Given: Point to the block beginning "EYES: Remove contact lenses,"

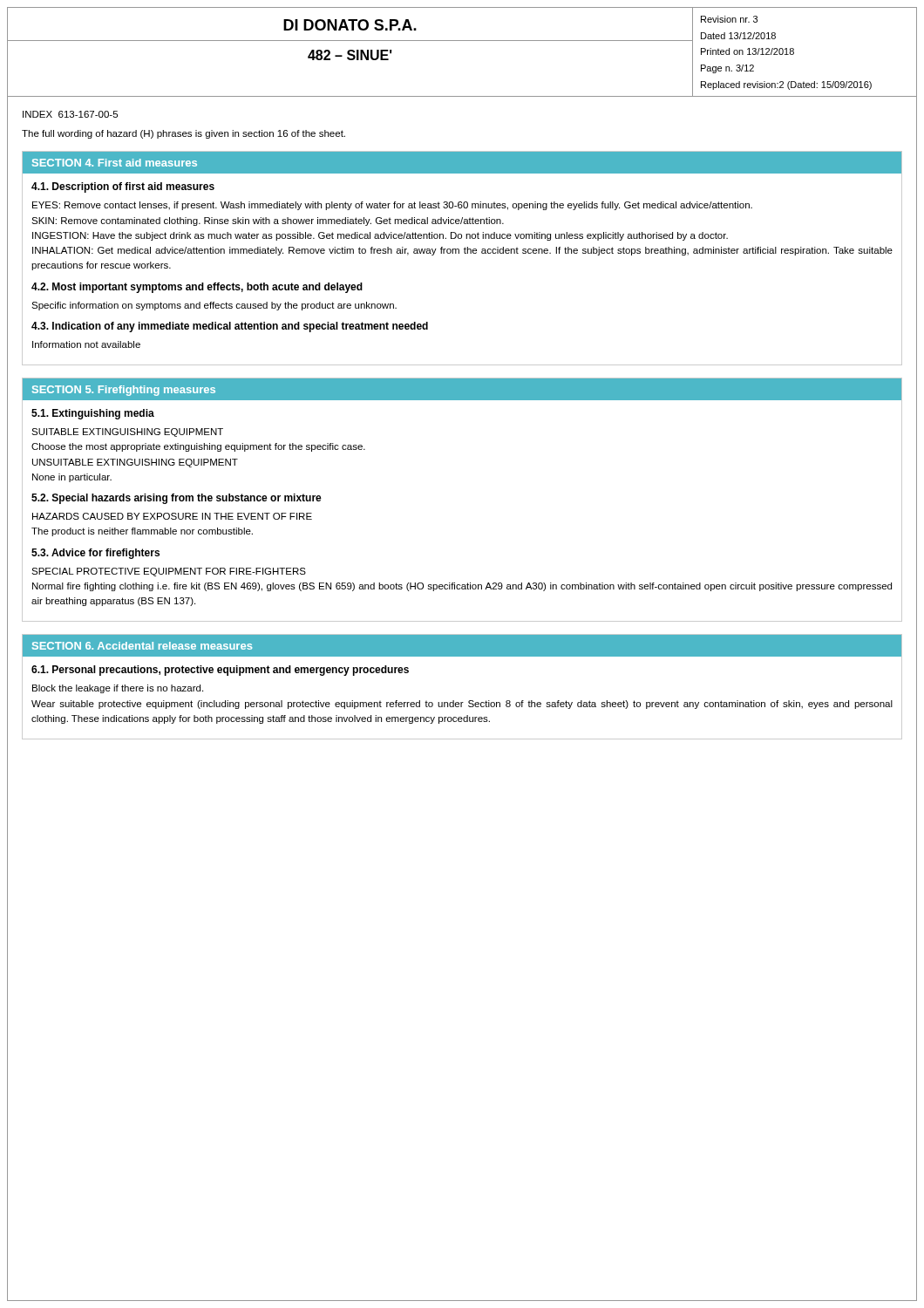Looking at the screenshot, I should [462, 235].
